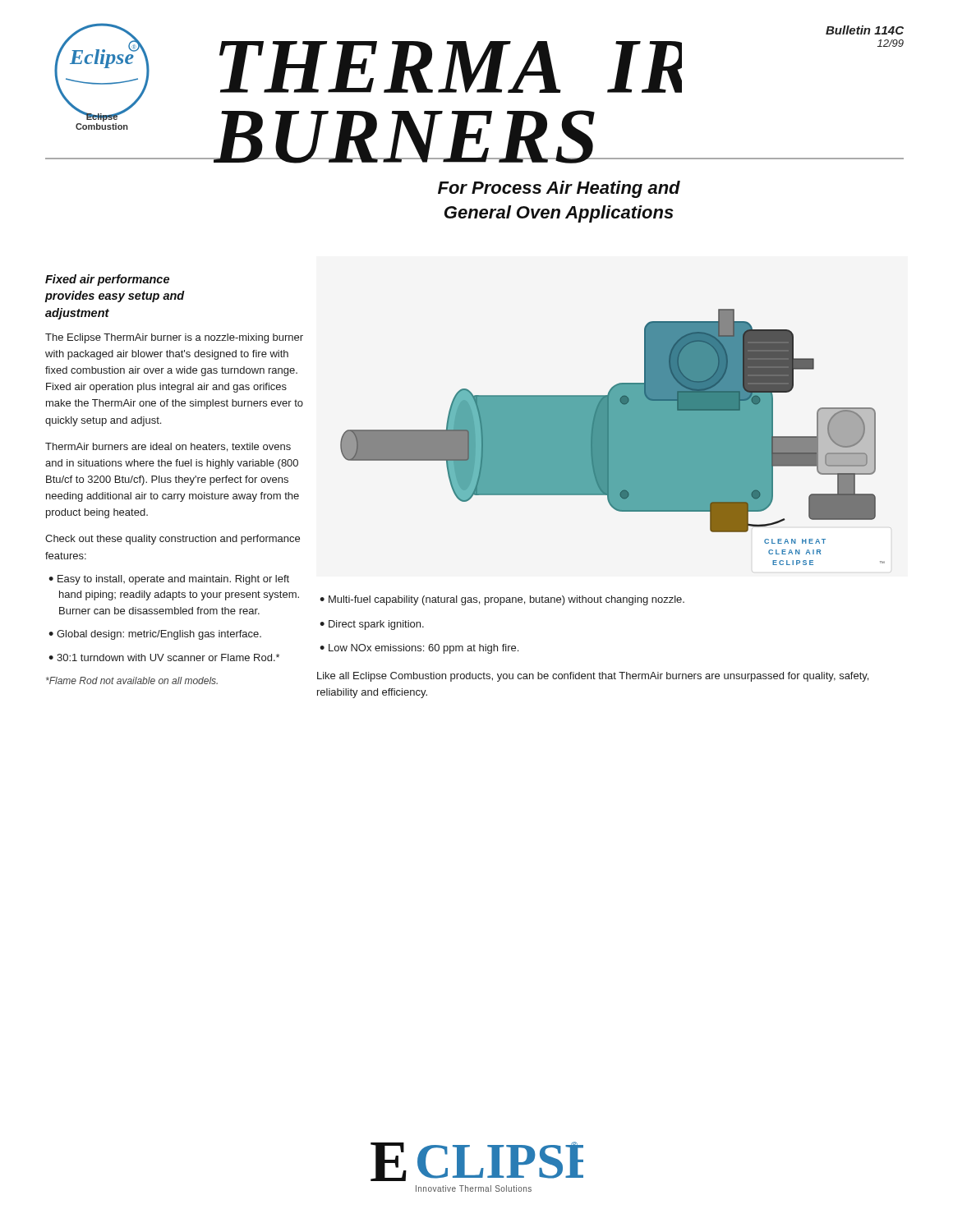
Task: Click on the list item that says "• Easy to install, operate and"
Action: pyautogui.click(x=174, y=594)
